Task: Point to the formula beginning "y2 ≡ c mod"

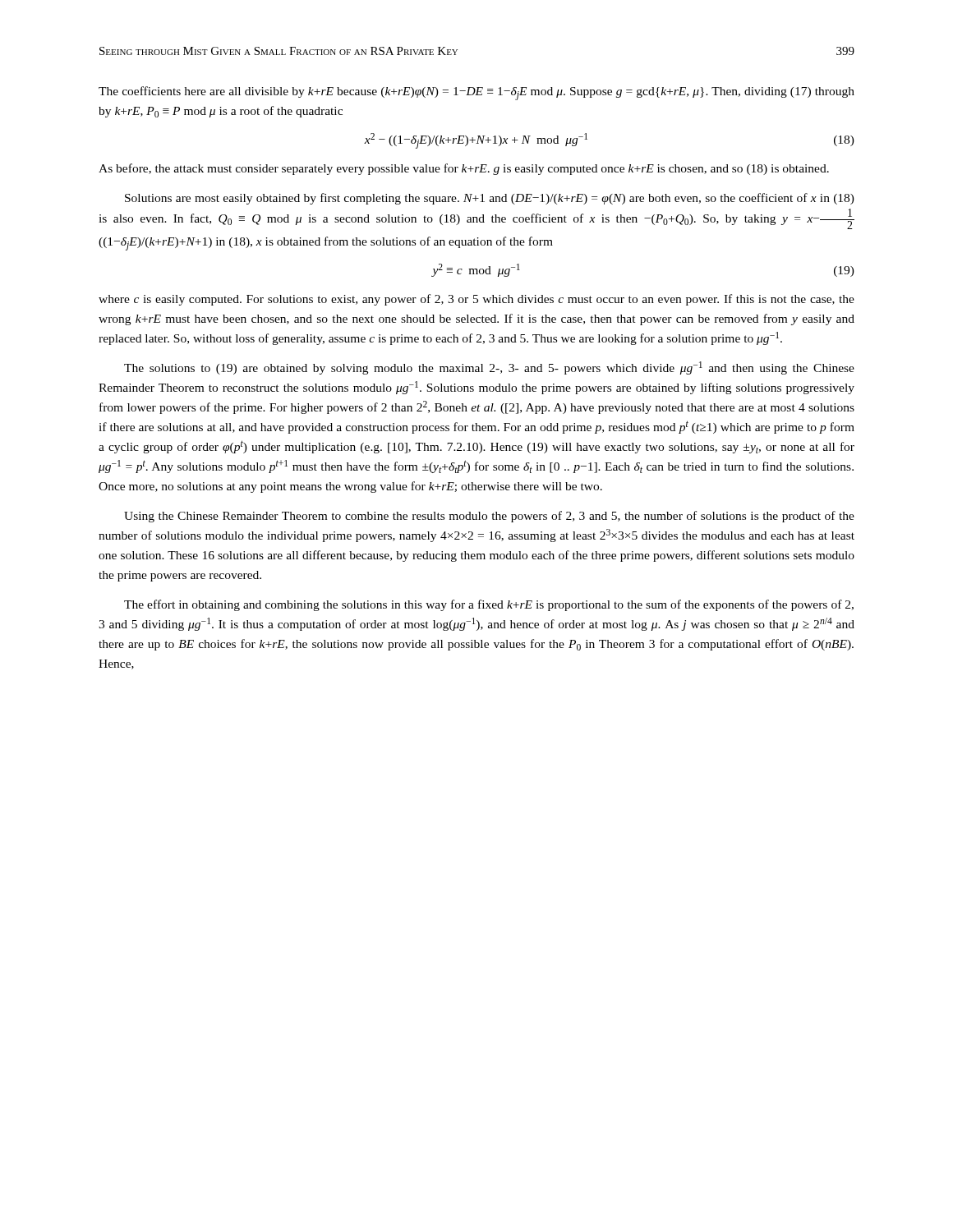Action: [476, 270]
